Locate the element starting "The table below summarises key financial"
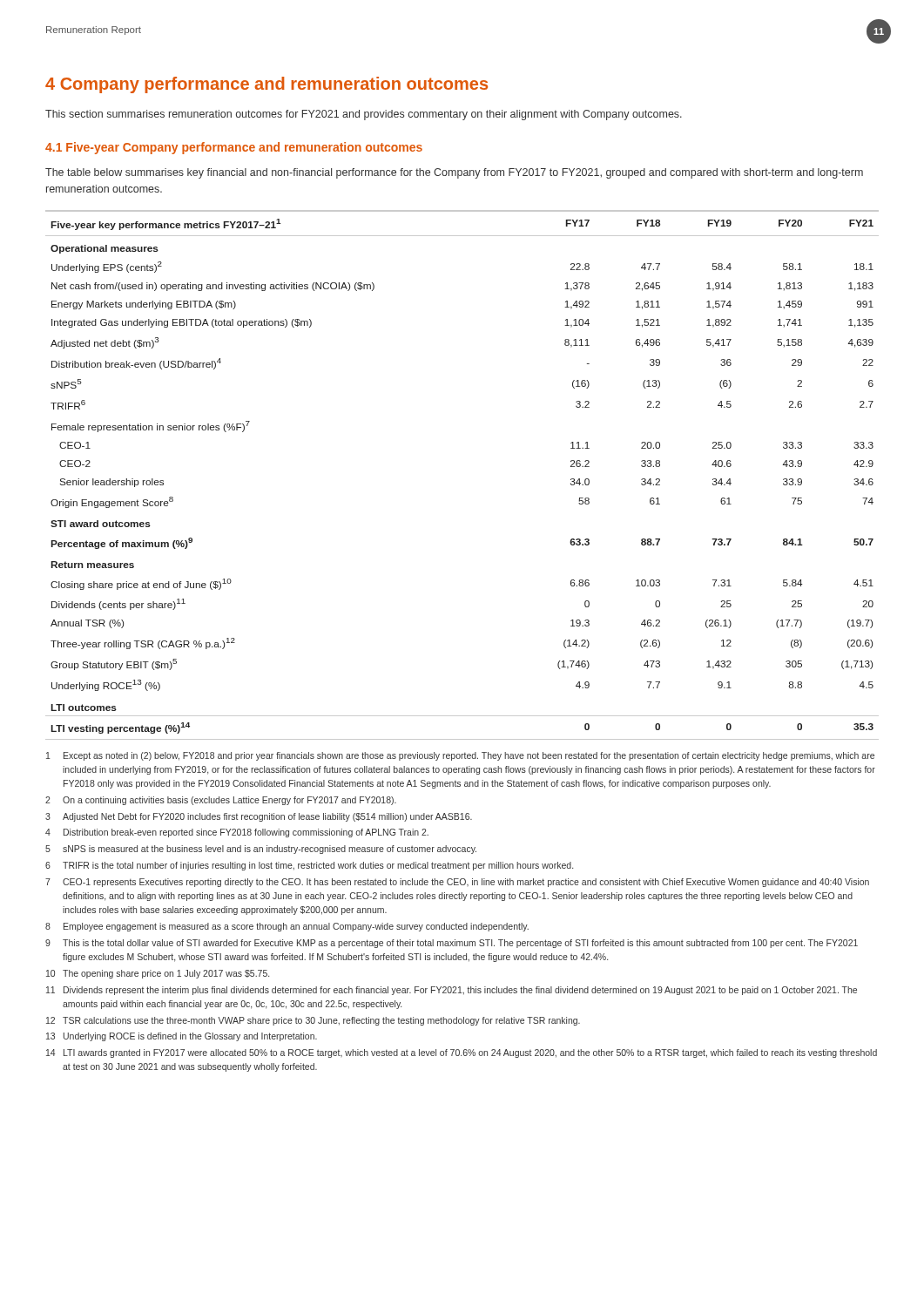The width and height of the screenshot is (924, 1307). point(462,181)
